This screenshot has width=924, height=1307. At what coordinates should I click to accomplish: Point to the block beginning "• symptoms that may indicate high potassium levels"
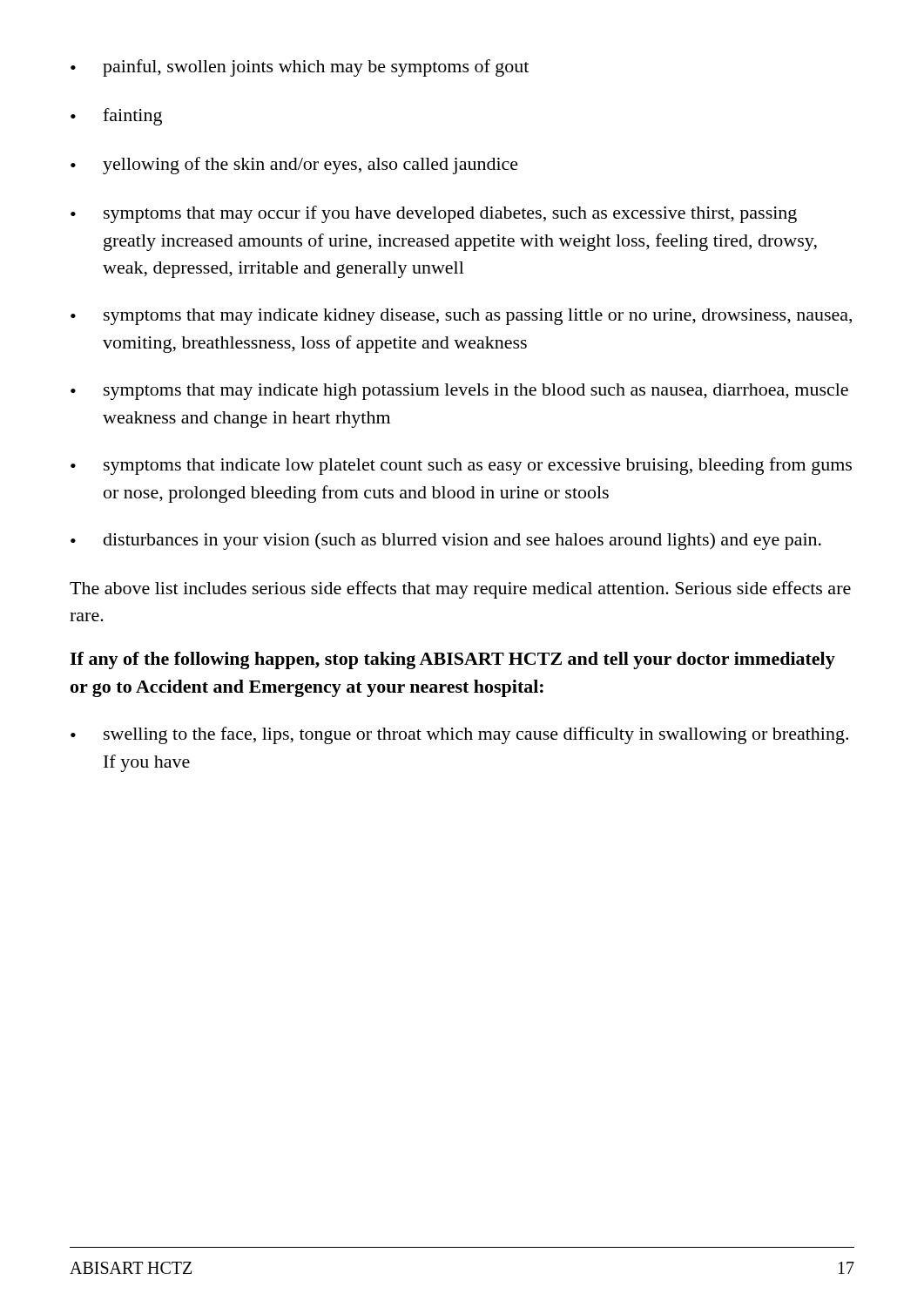(462, 403)
